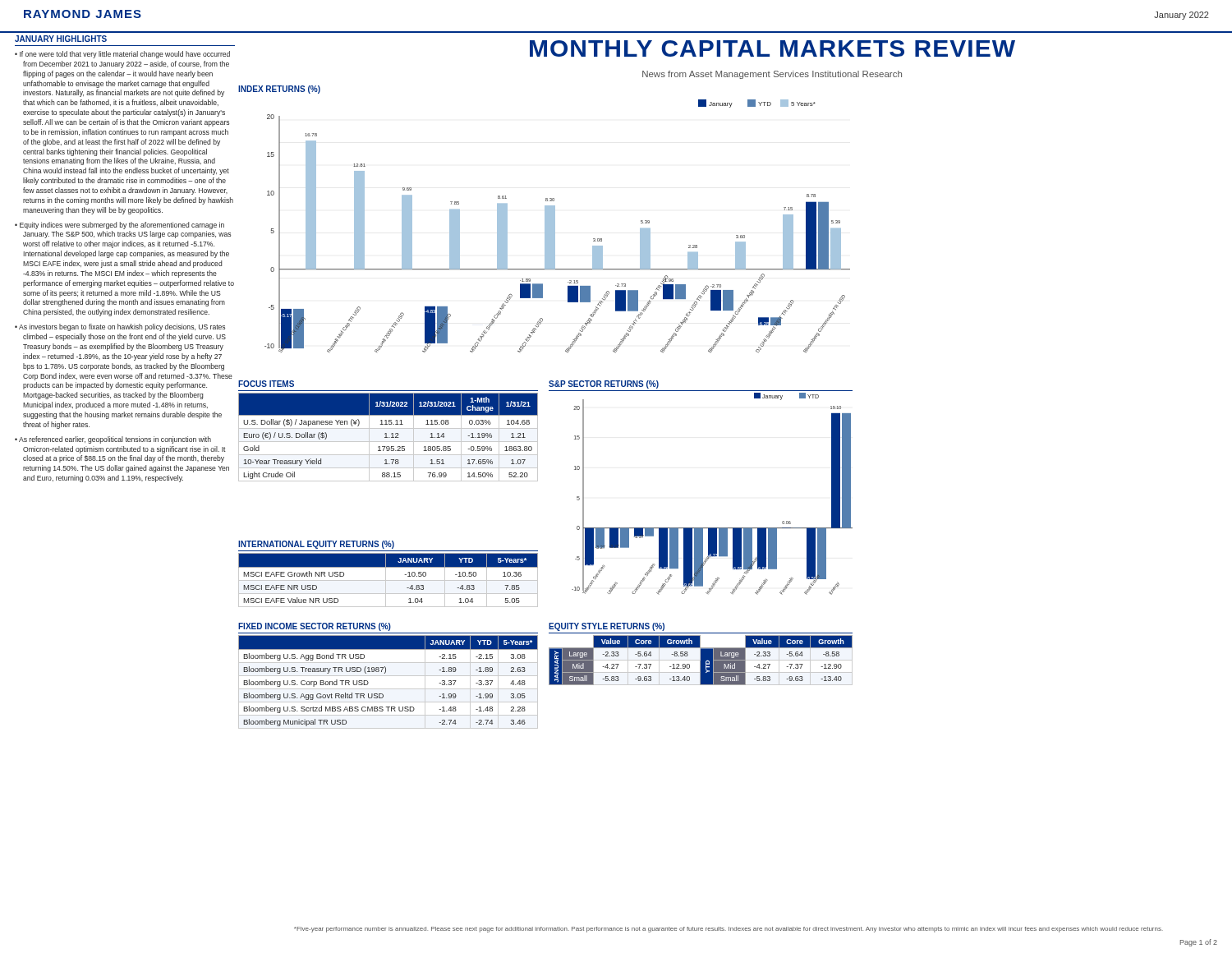Click the section header that begins "FIXED INCOME SECTOR RETURNS"

coord(315,626)
